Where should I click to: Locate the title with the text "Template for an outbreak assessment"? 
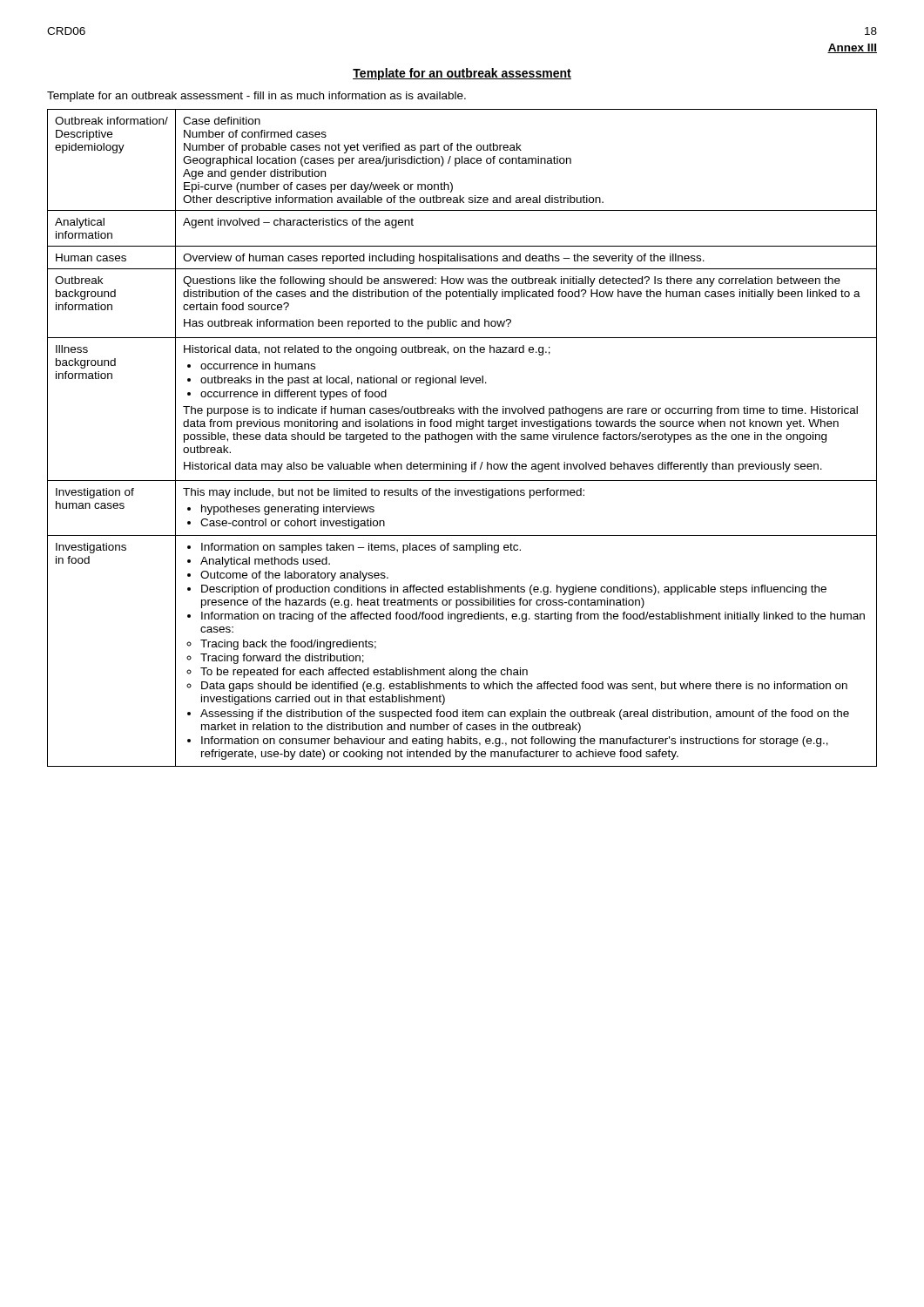click(462, 73)
